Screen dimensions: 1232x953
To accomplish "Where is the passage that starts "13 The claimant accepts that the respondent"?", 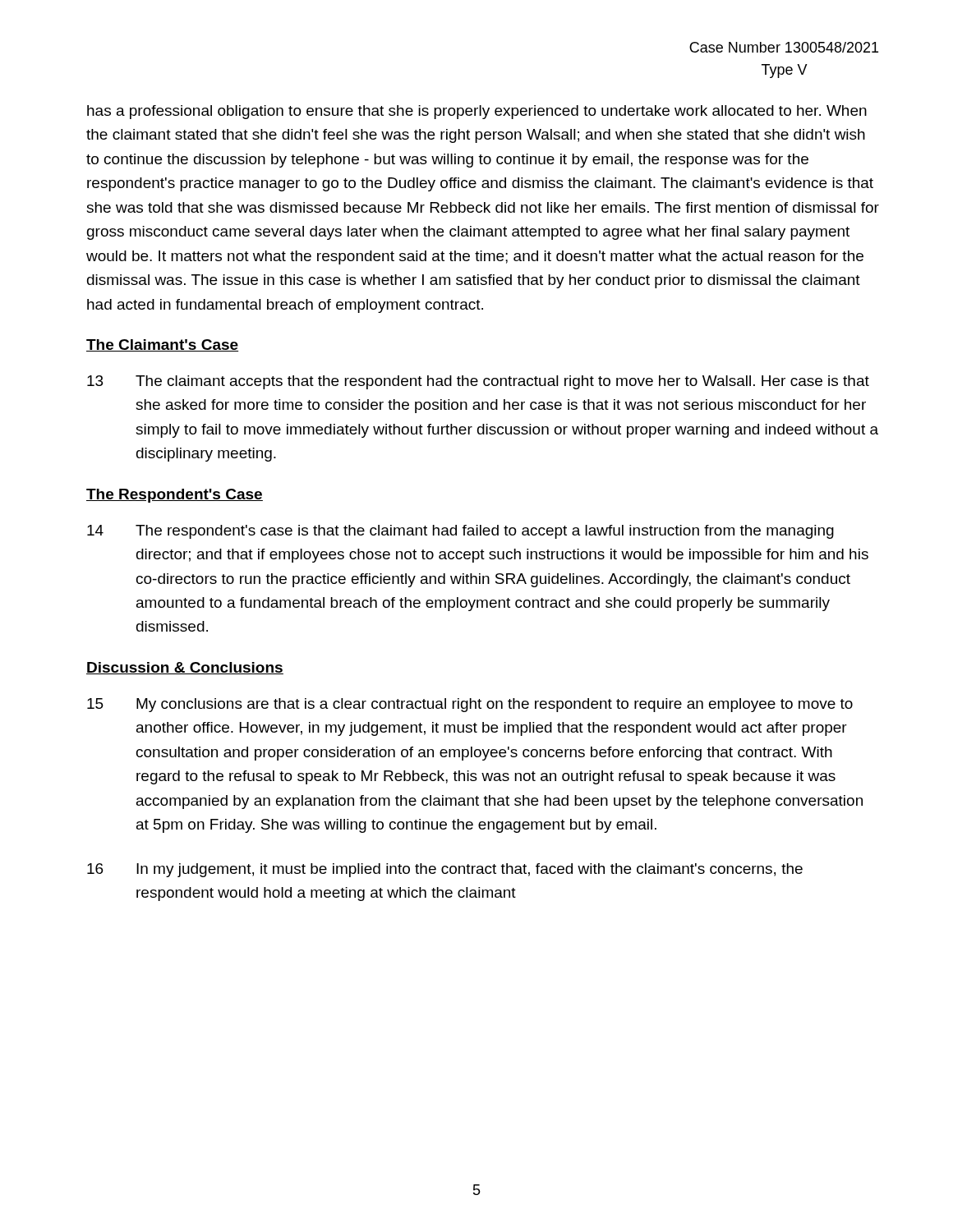I will click(x=483, y=417).
